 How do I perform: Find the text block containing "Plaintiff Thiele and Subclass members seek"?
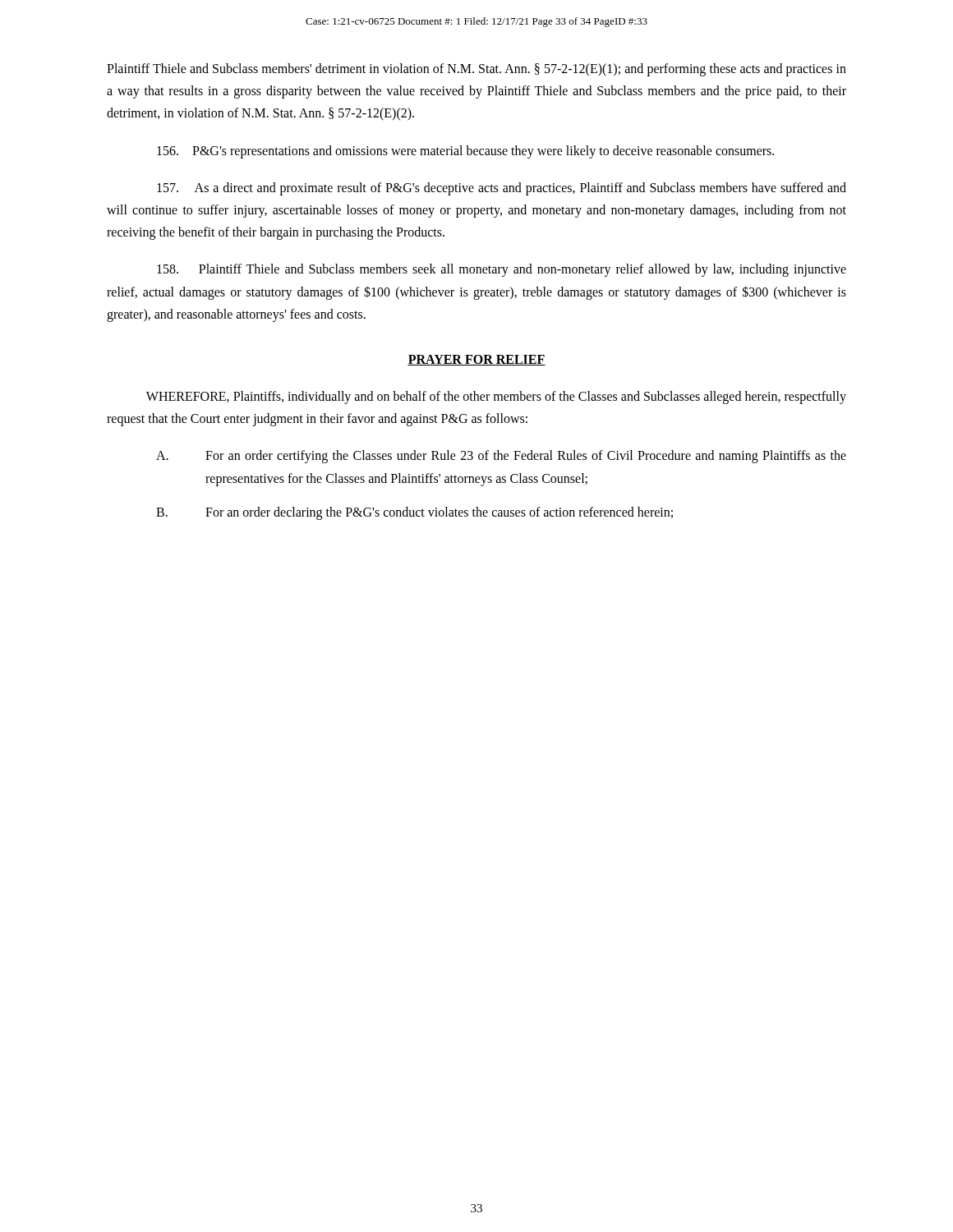click(x=476, y=292)
